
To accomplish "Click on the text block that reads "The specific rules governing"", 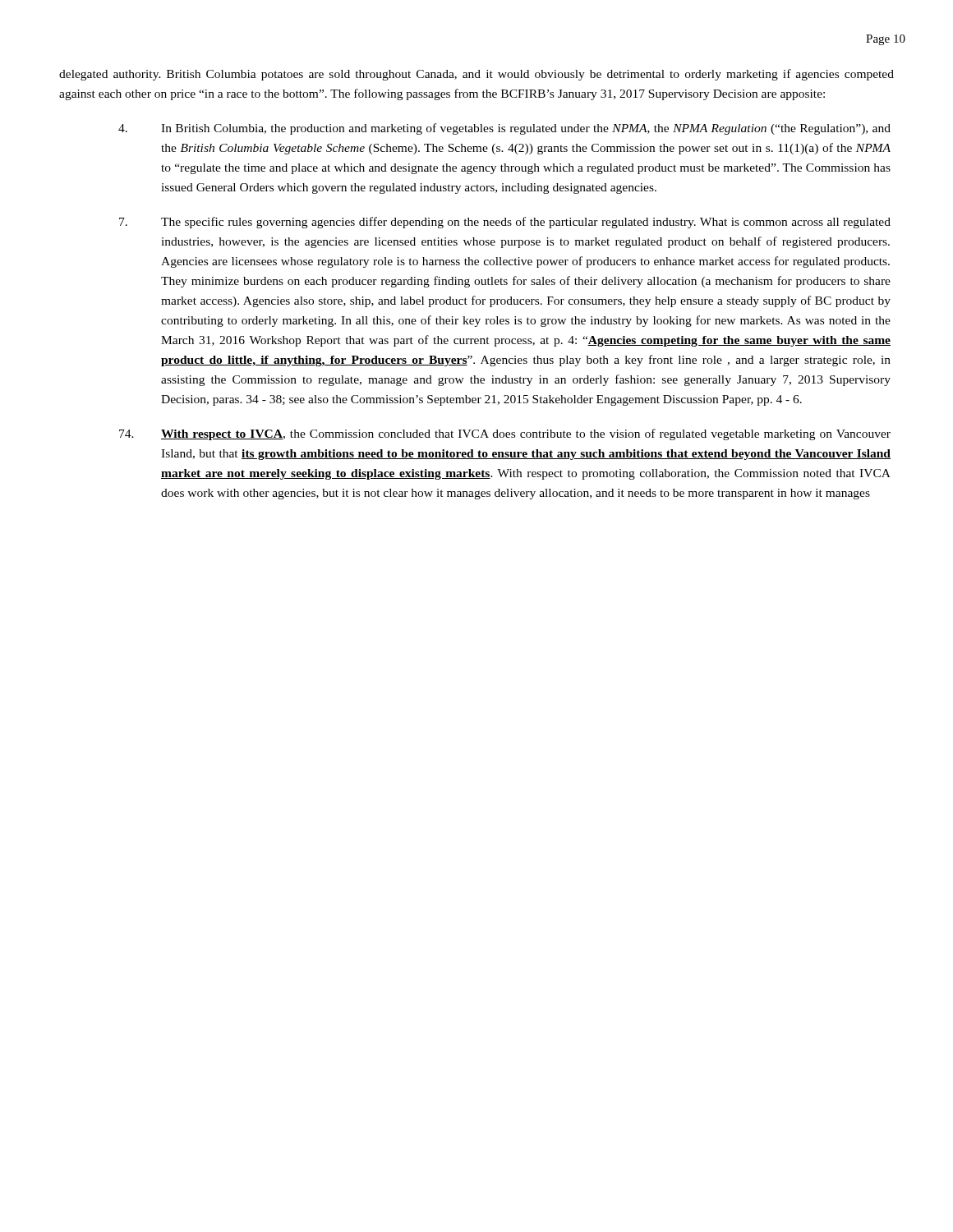I will click(504, 311).
